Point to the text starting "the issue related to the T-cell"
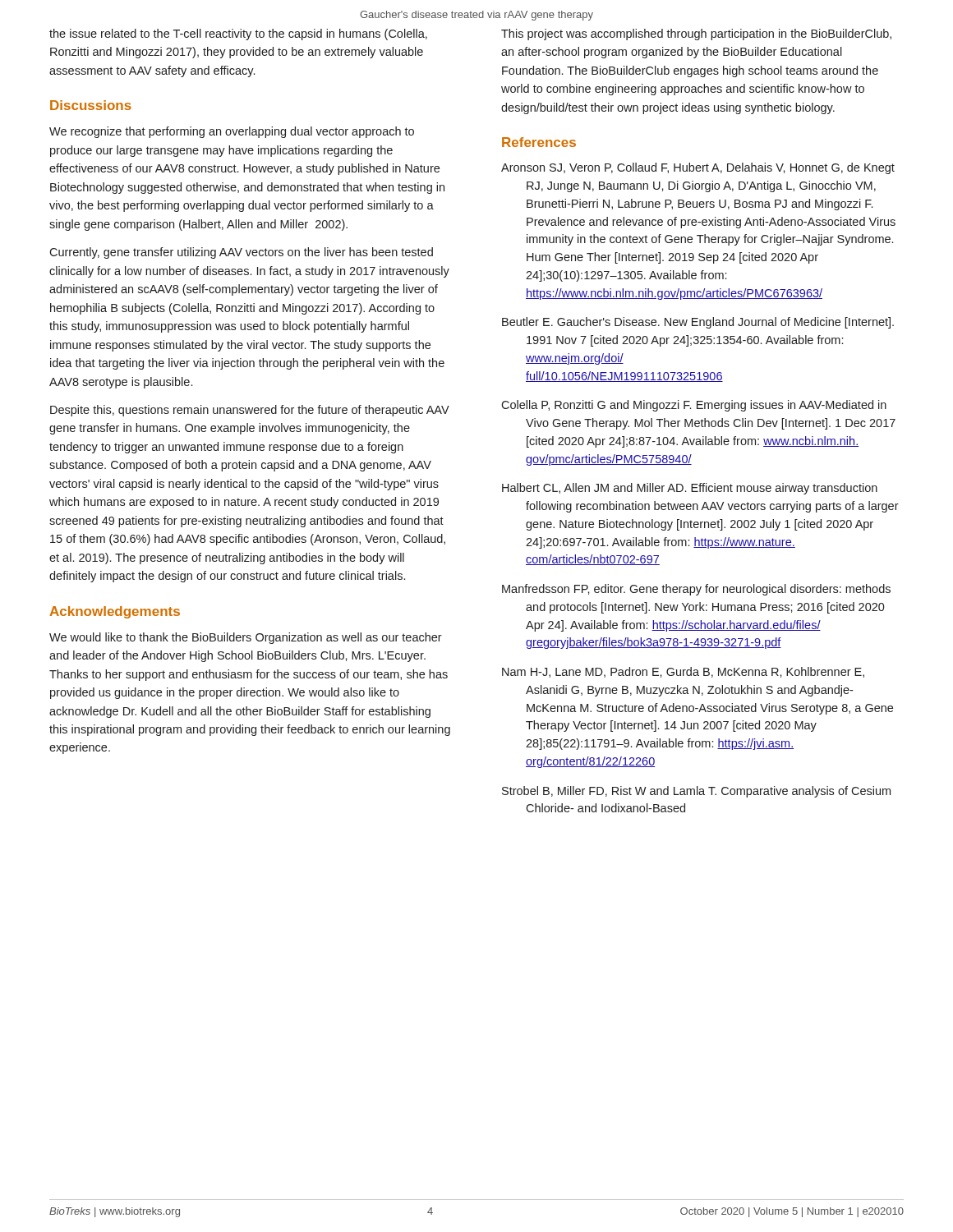 [251, 52]
